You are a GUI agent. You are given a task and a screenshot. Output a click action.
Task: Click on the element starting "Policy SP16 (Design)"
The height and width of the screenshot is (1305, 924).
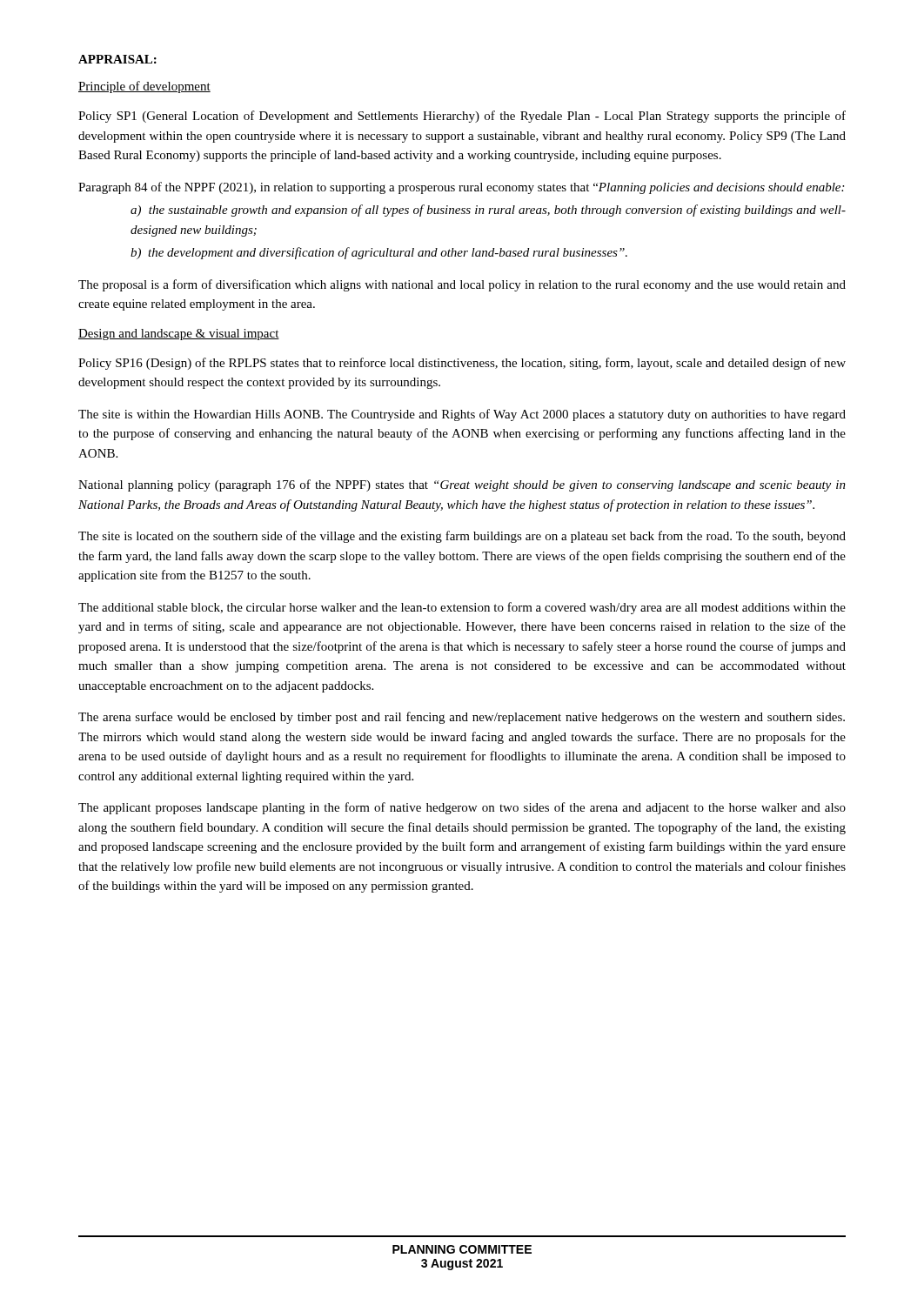click(x=462, y=372)
